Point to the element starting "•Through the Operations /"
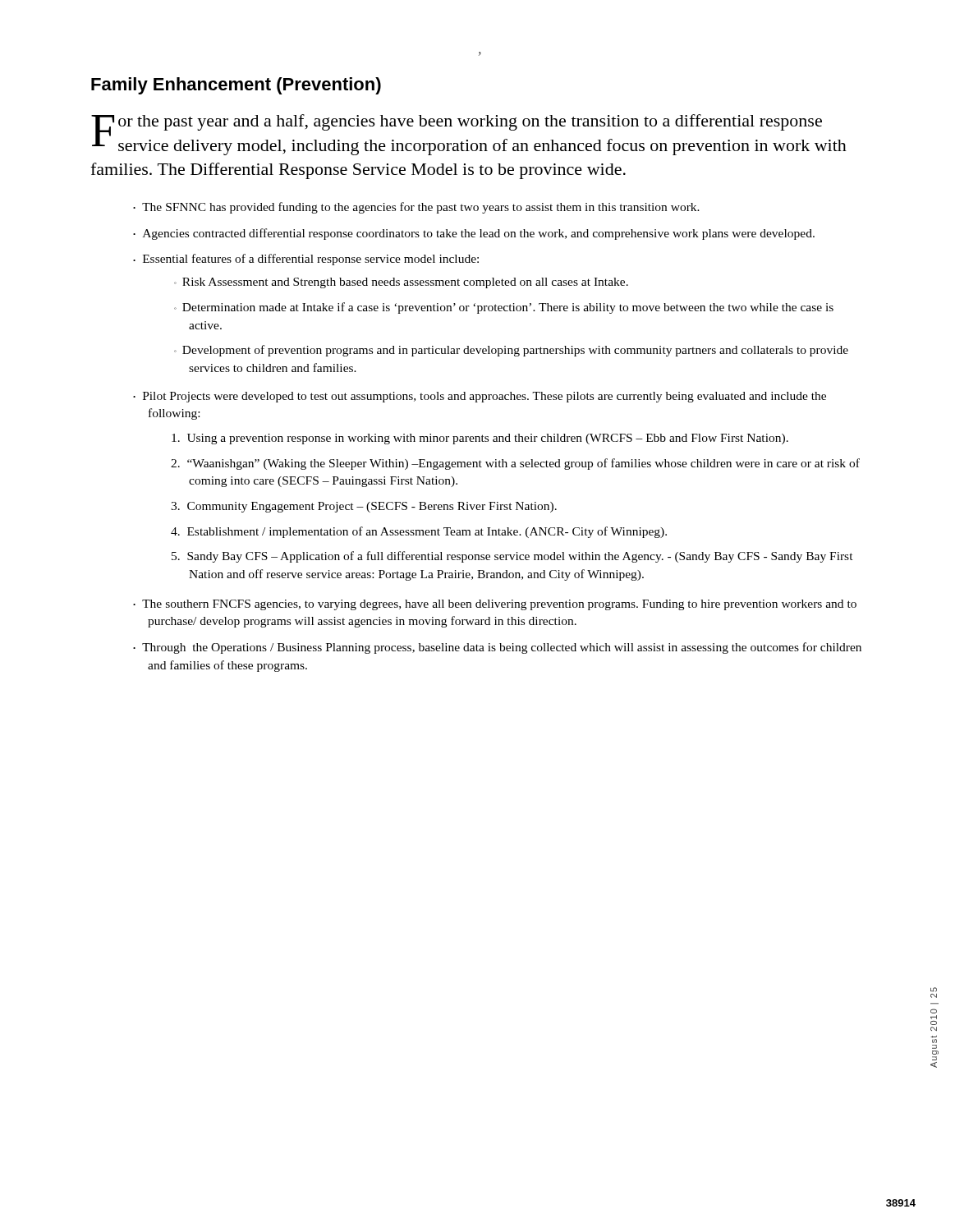 point(497,656)
